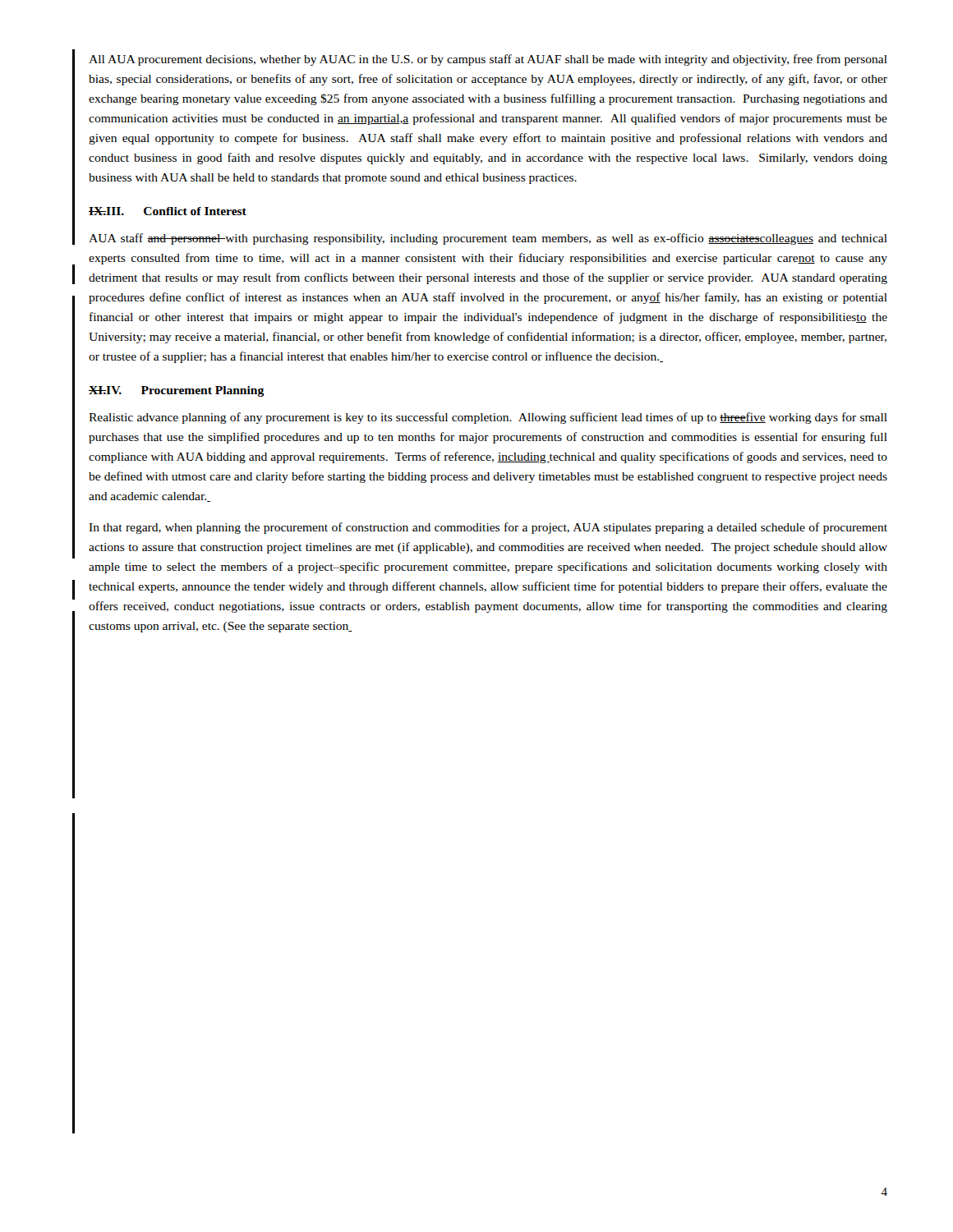Select the text starting "All AUA procurement decisions, whether by AUAC"
Viewport: 953px width, 1232px height.
488,118
